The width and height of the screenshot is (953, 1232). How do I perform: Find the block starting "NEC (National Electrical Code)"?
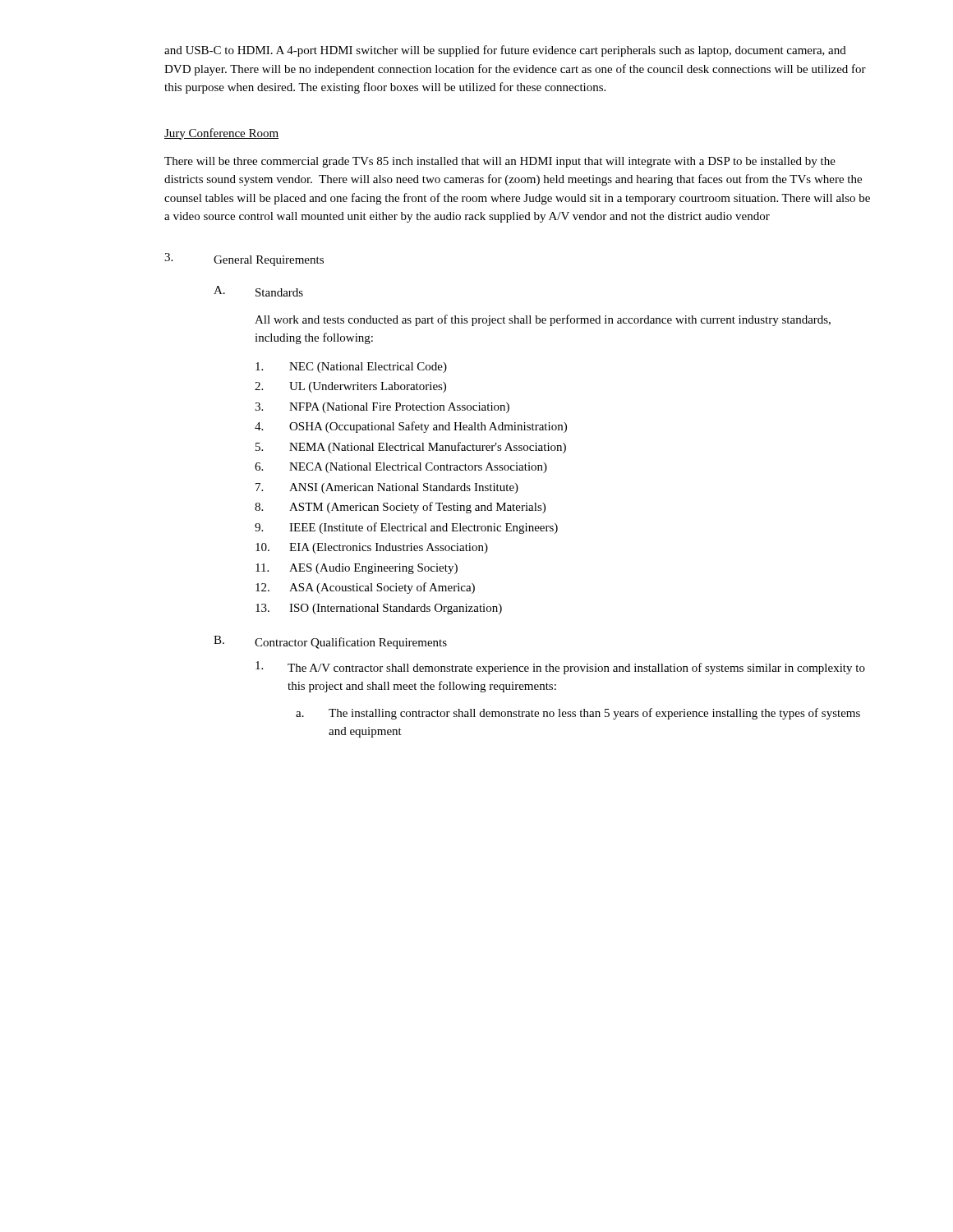coord(351,368)
